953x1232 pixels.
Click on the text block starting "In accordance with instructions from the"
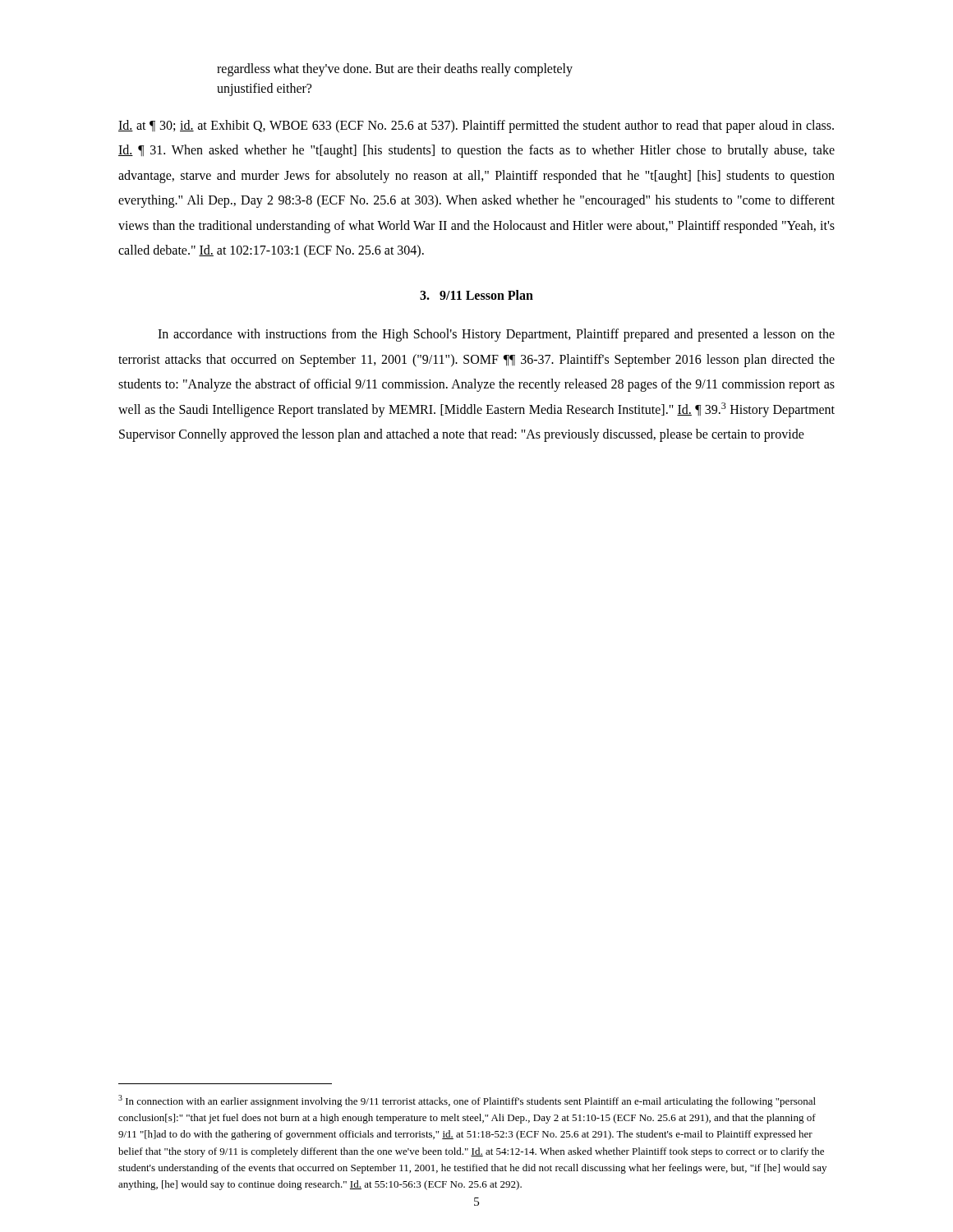pyautogui.click(x=476, y=384)
